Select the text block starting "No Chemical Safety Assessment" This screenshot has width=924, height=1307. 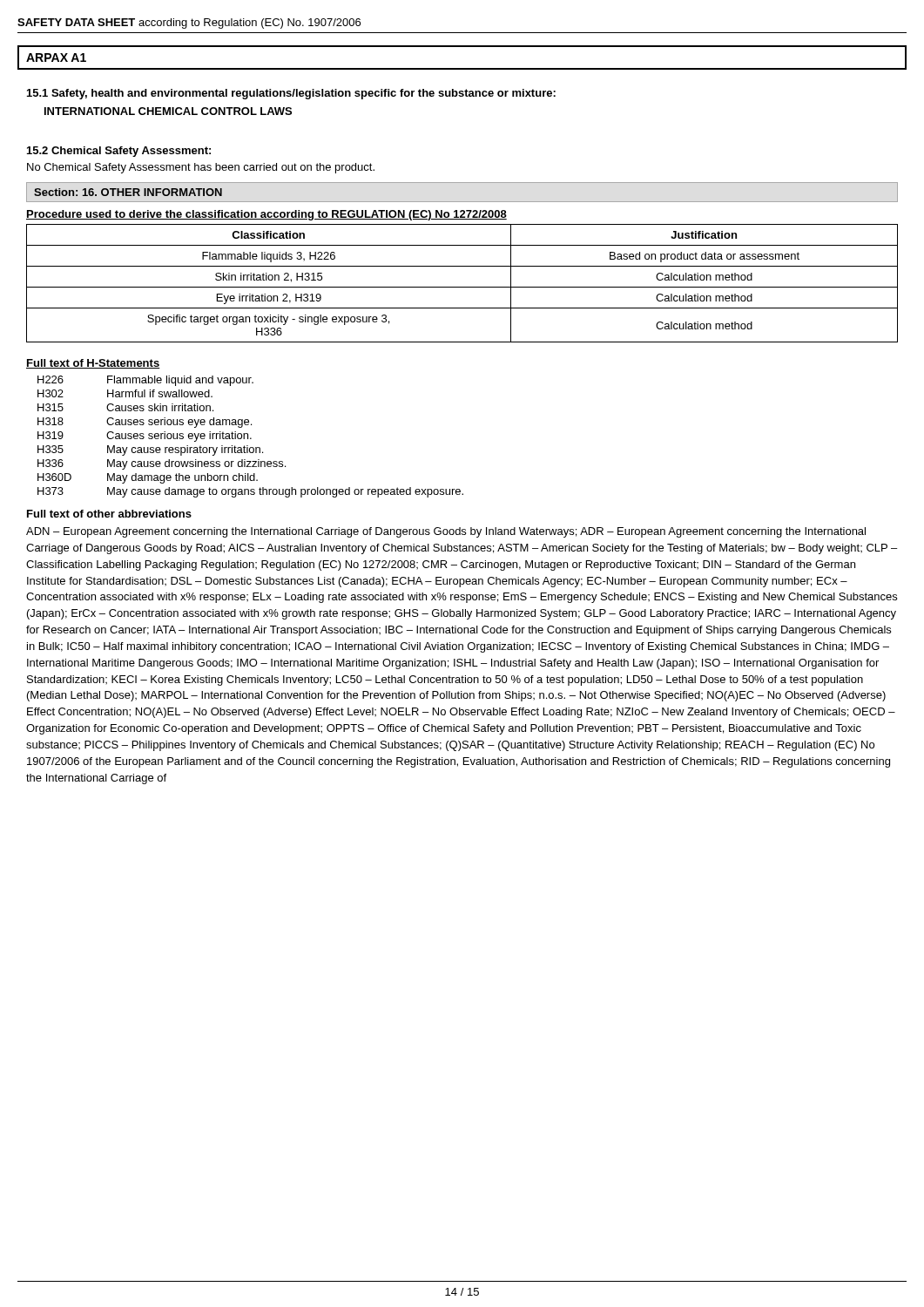201,167
